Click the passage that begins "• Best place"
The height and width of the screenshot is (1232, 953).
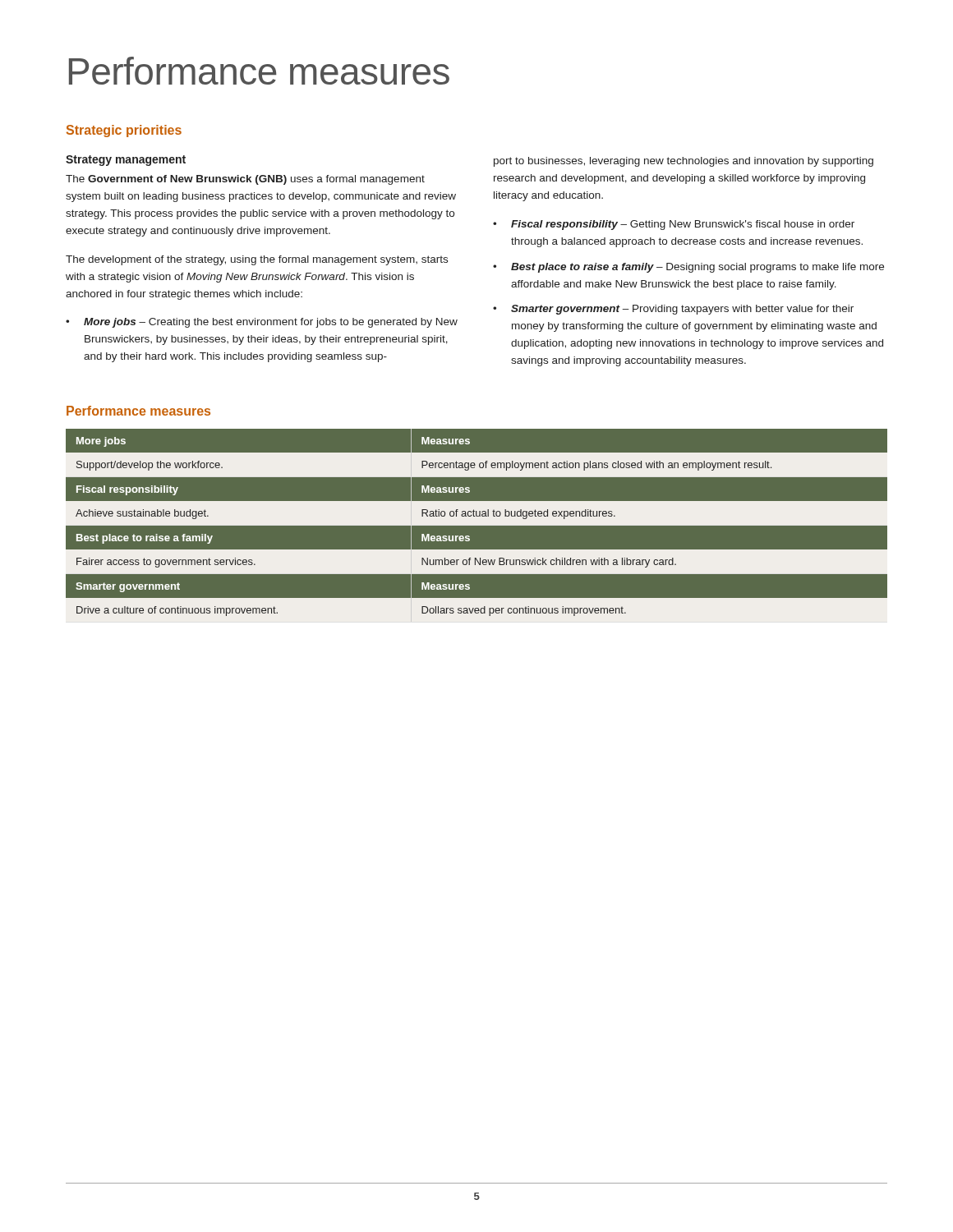point(690,276)
